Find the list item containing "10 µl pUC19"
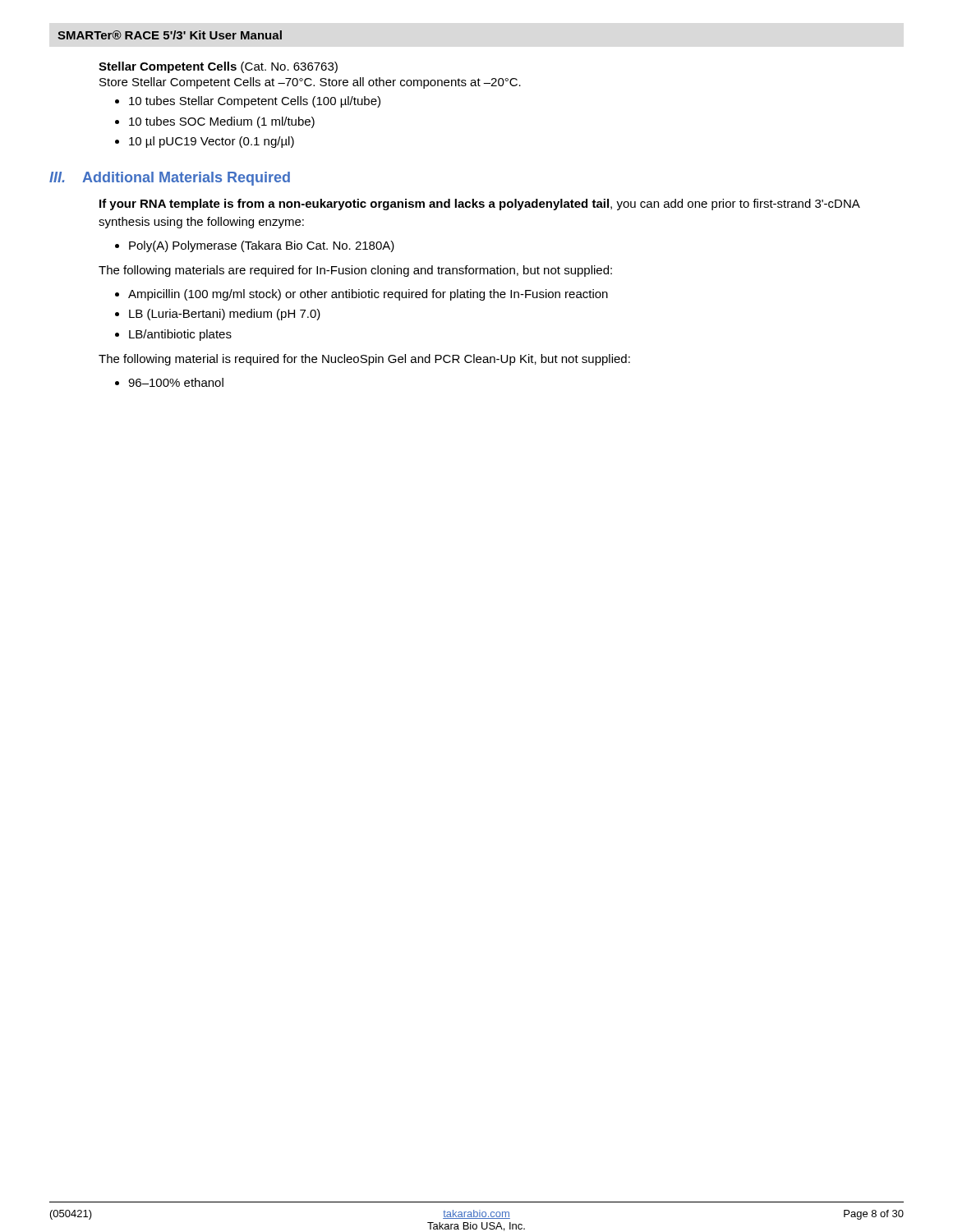953x1232 pixels. point(211,141)
